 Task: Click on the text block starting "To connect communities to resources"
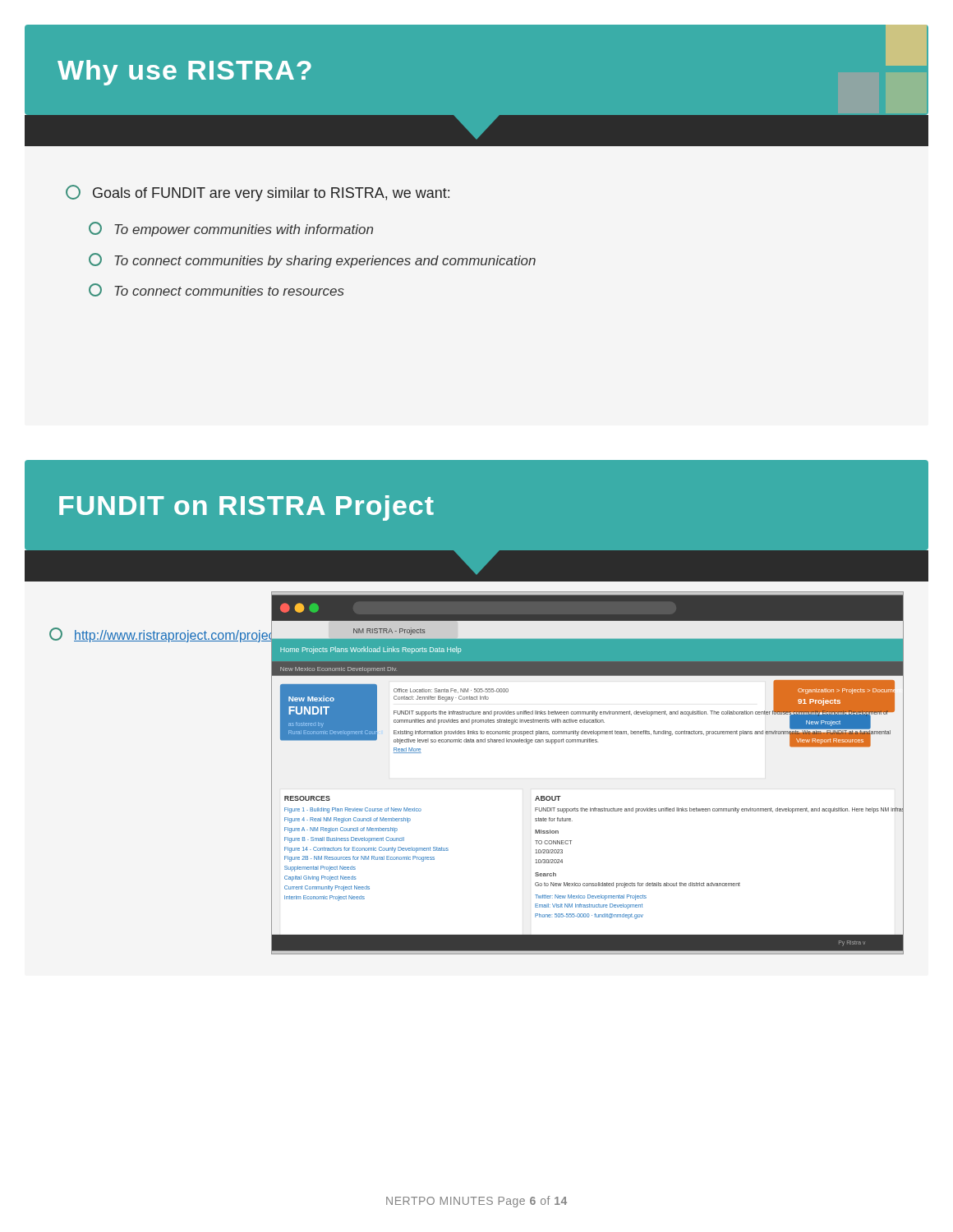(216, 291)
